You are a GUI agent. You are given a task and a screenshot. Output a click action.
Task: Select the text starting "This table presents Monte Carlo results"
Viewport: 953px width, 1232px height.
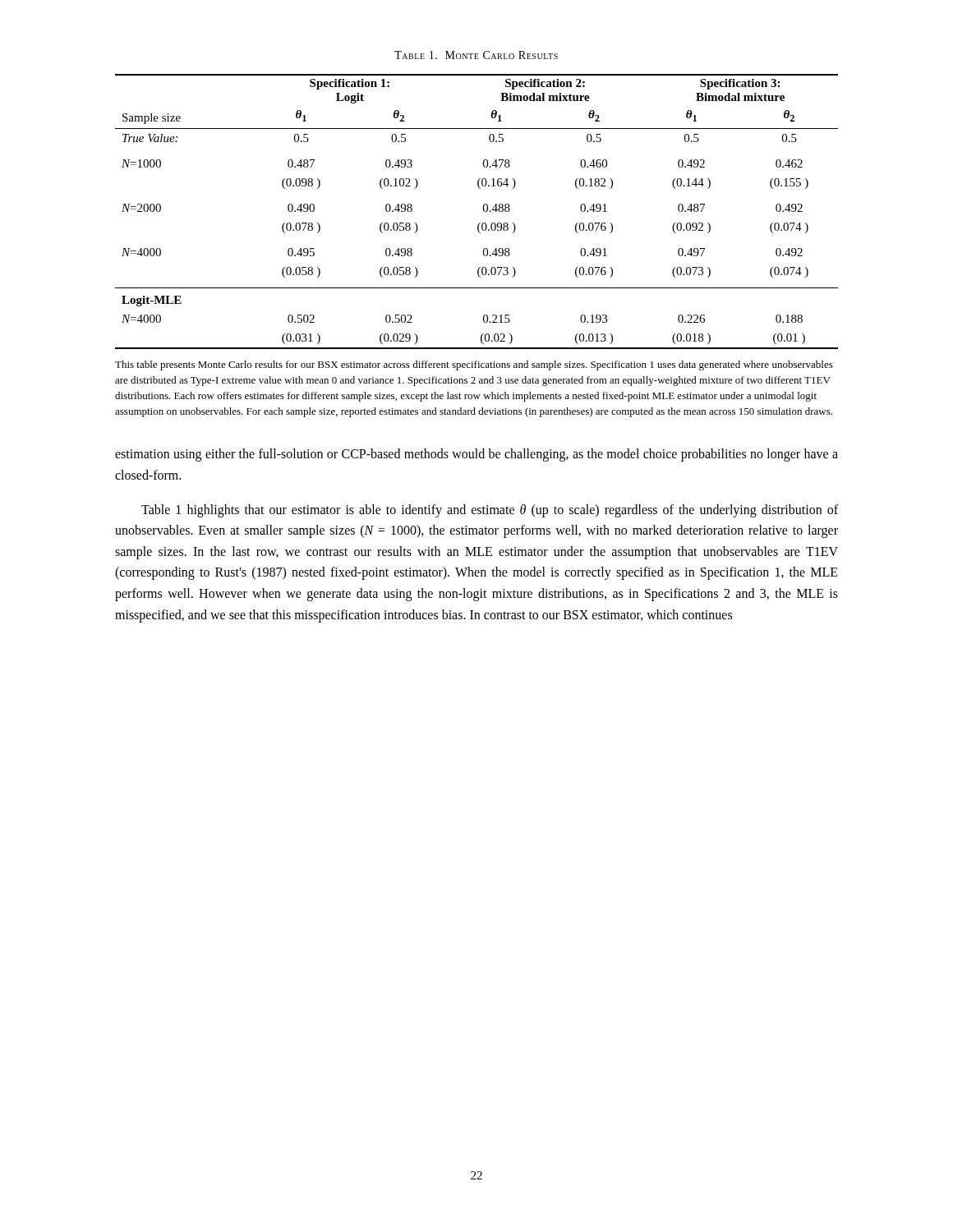pos(474,388)
